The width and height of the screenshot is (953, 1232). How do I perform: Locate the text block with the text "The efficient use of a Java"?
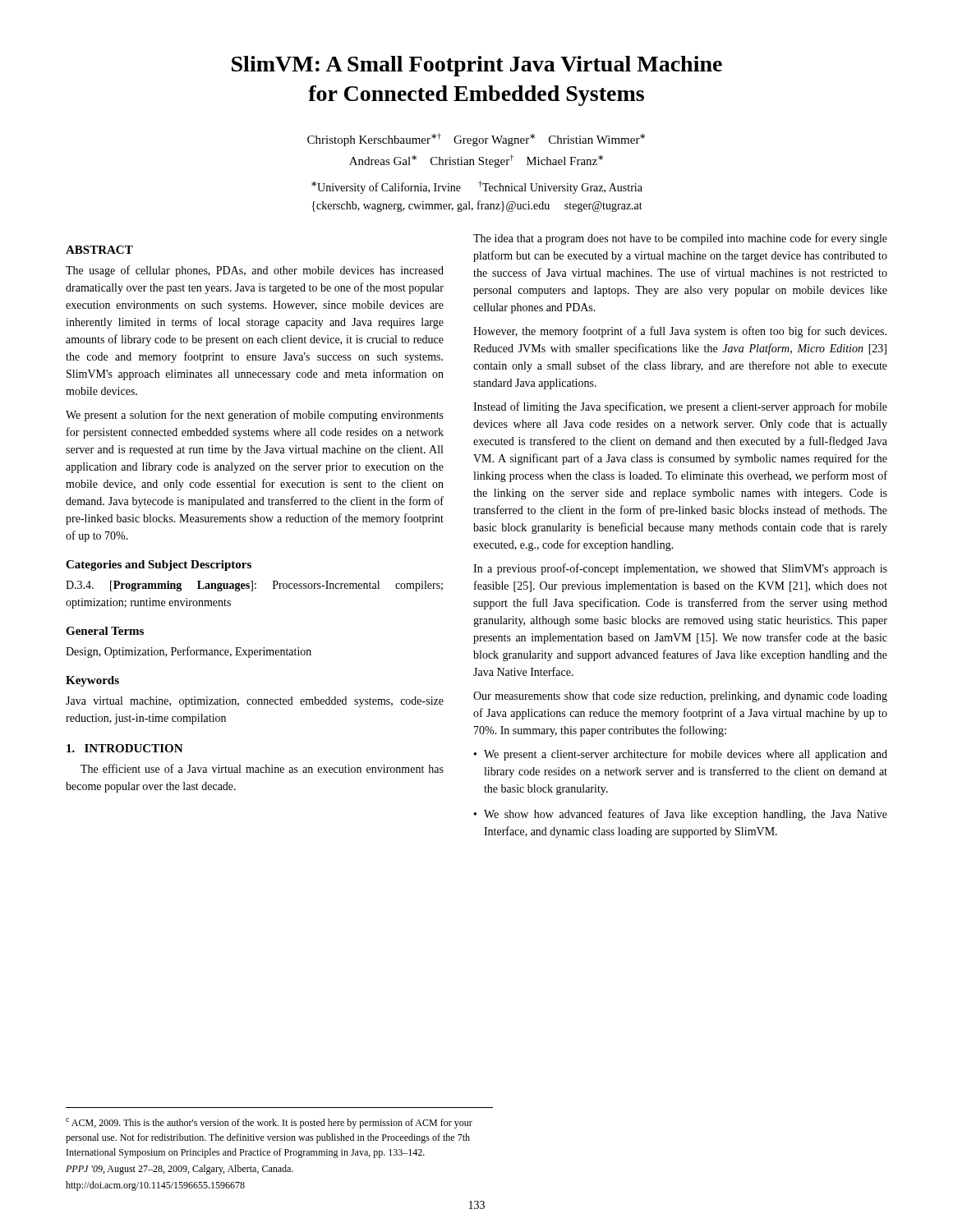click(255, 778)
